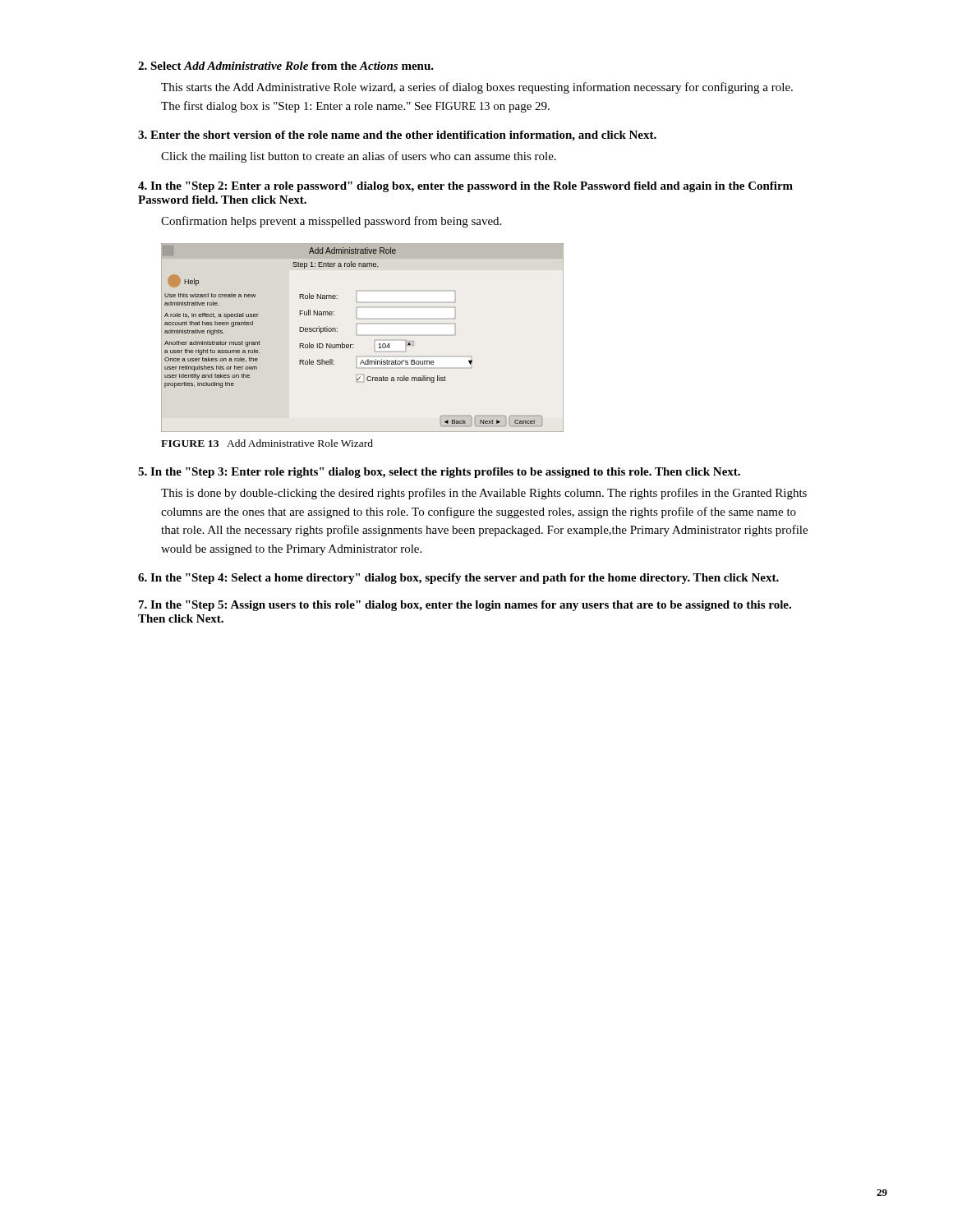953x1232 pixels.
Task: Find the block on this page that starts "2. Select Add"
Action: click(x=475, y=87)
